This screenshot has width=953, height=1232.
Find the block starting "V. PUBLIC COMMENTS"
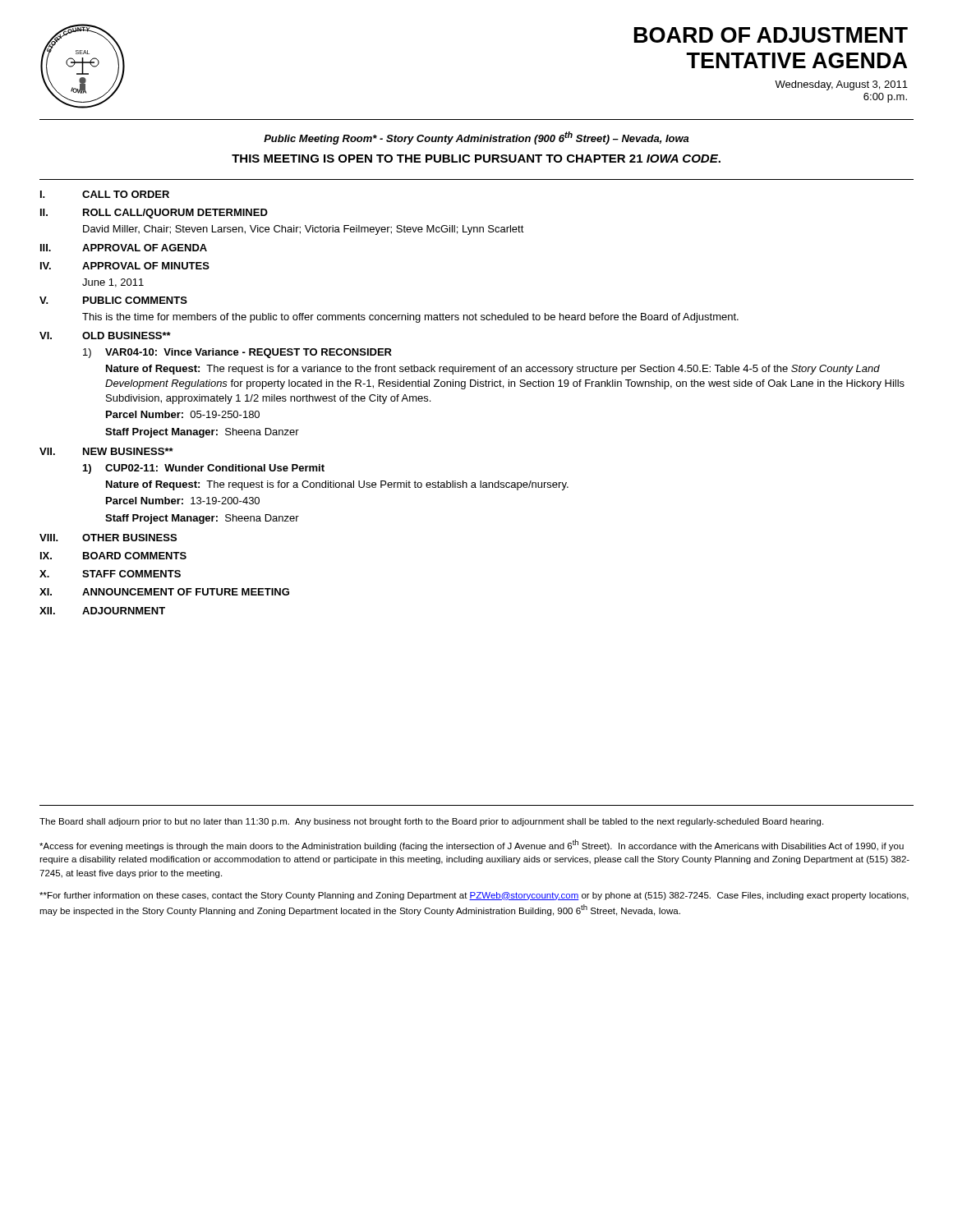[x=113, y=301]
